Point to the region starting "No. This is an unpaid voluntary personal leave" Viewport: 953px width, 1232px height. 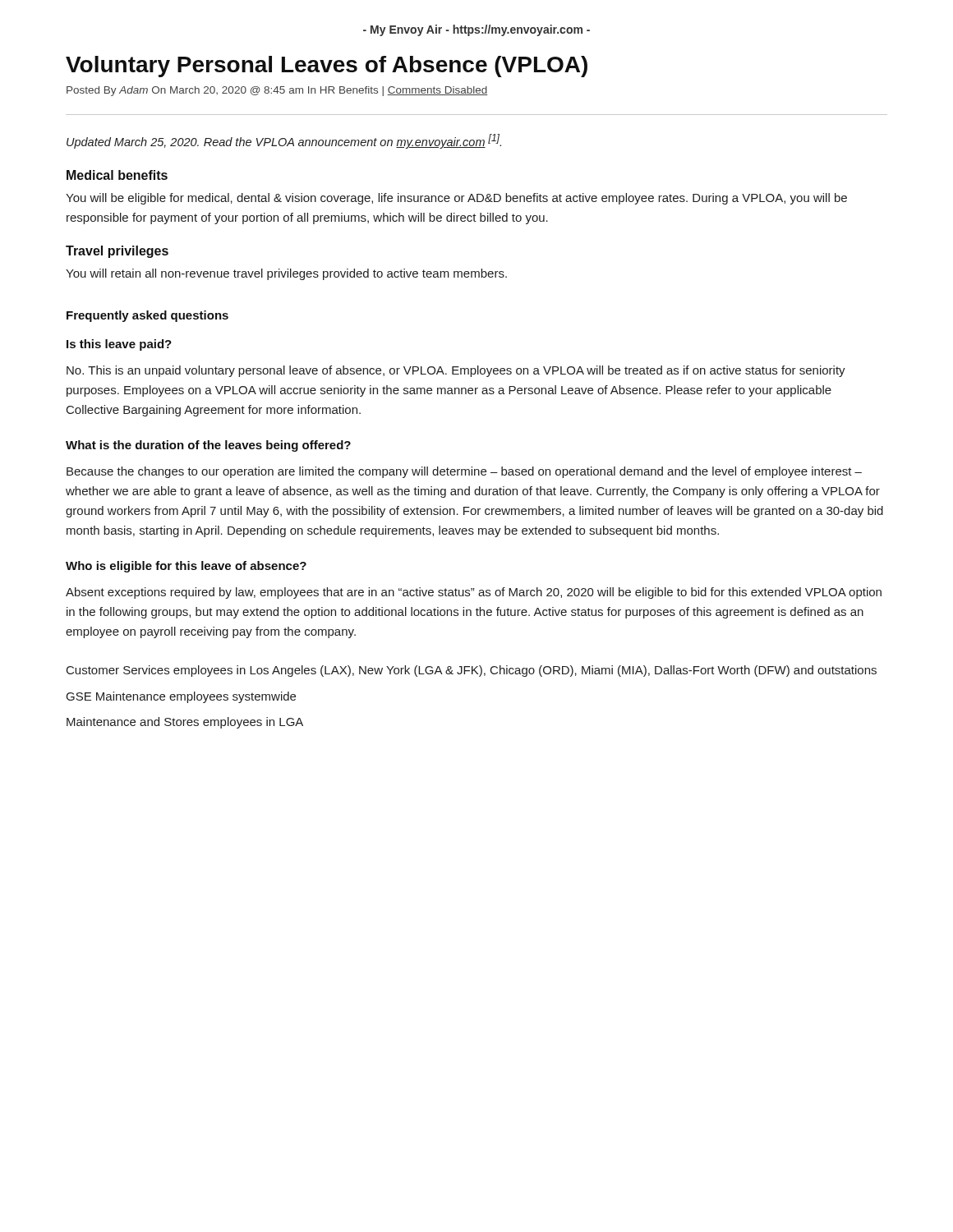click(455, 390)
